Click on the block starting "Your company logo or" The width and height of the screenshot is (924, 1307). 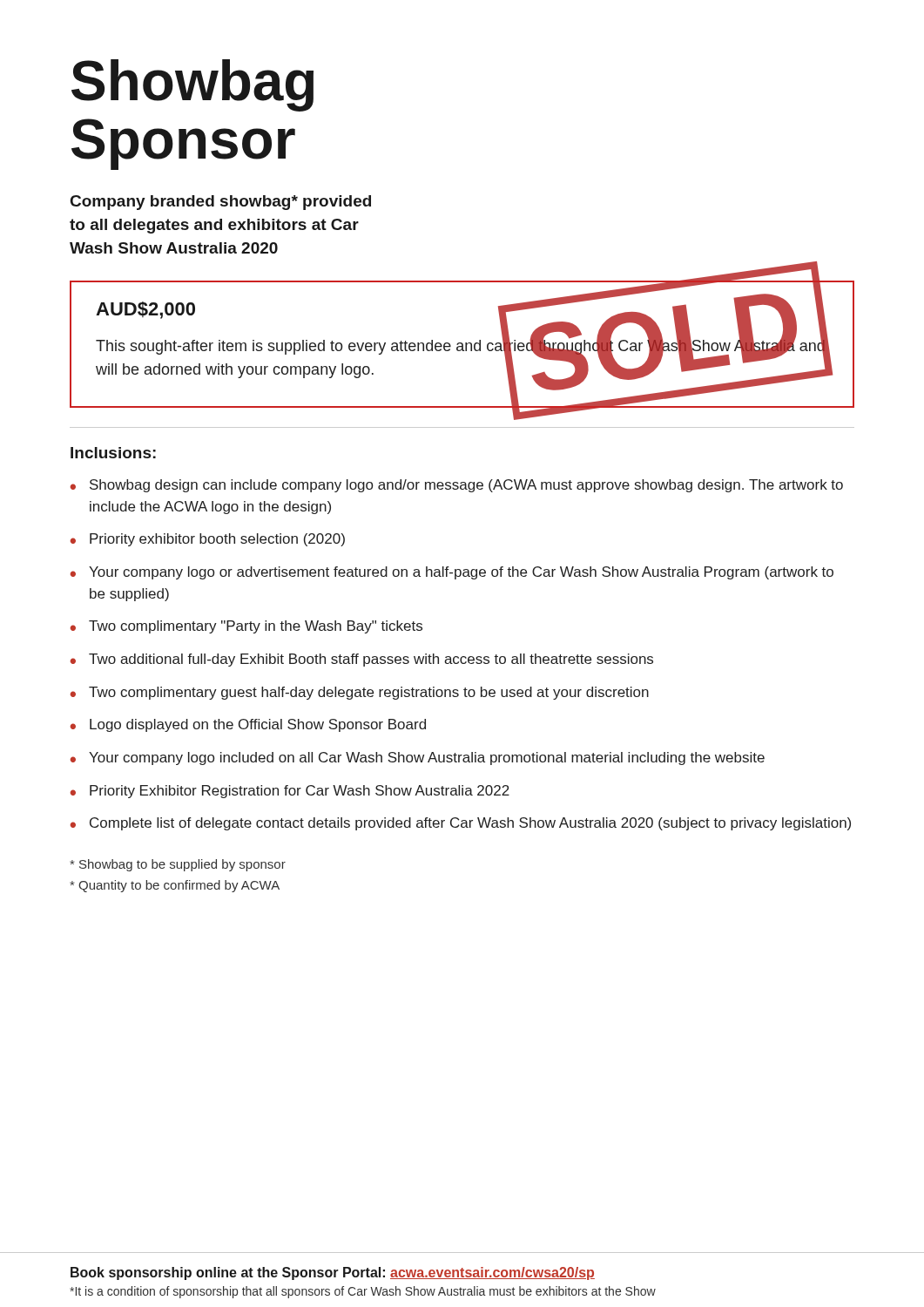(x=461, y=583)
